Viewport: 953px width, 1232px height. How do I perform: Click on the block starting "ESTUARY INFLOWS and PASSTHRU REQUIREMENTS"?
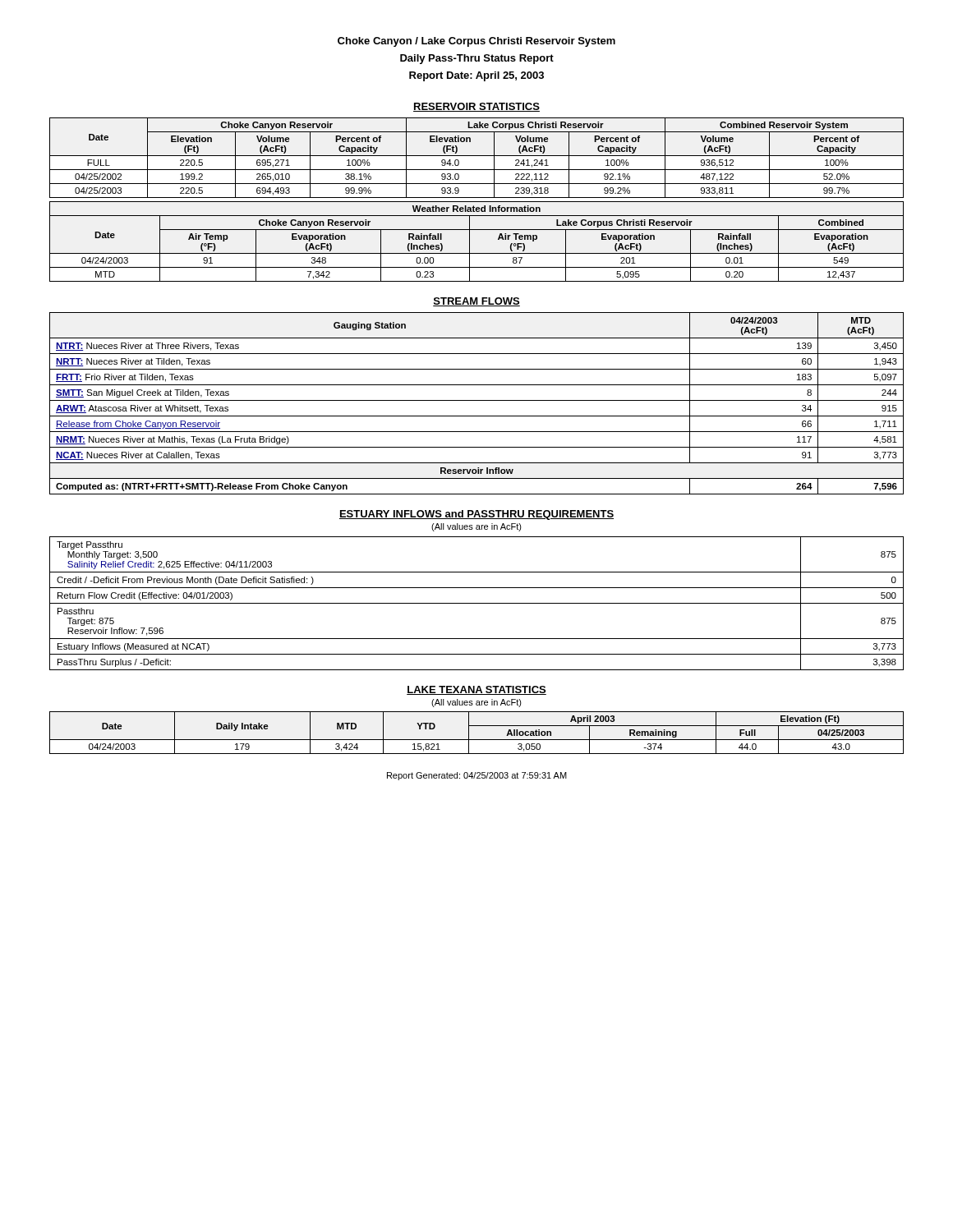coord(476,514)
